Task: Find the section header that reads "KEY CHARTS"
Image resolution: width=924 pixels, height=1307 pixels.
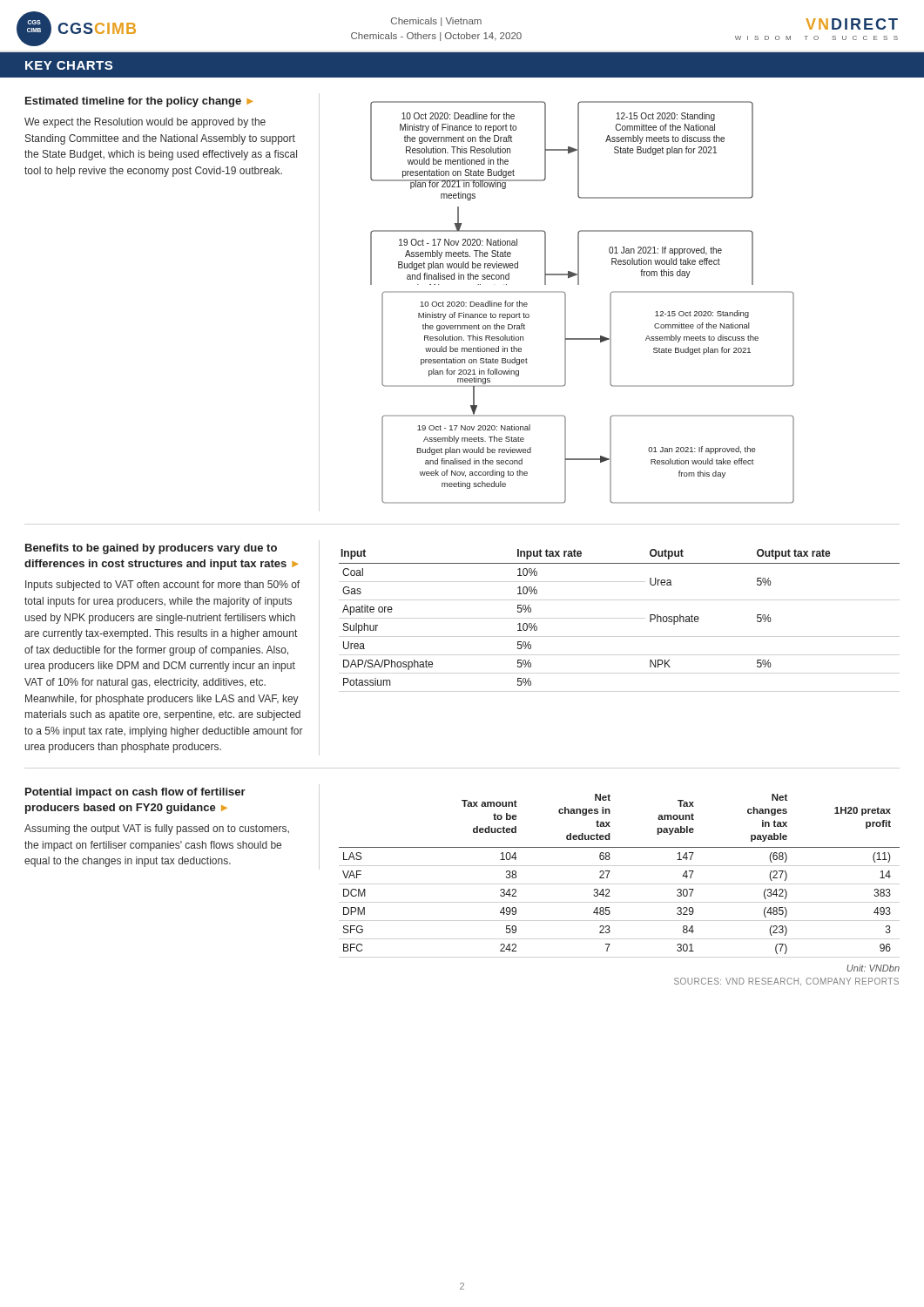Action: tap(69, 65)
